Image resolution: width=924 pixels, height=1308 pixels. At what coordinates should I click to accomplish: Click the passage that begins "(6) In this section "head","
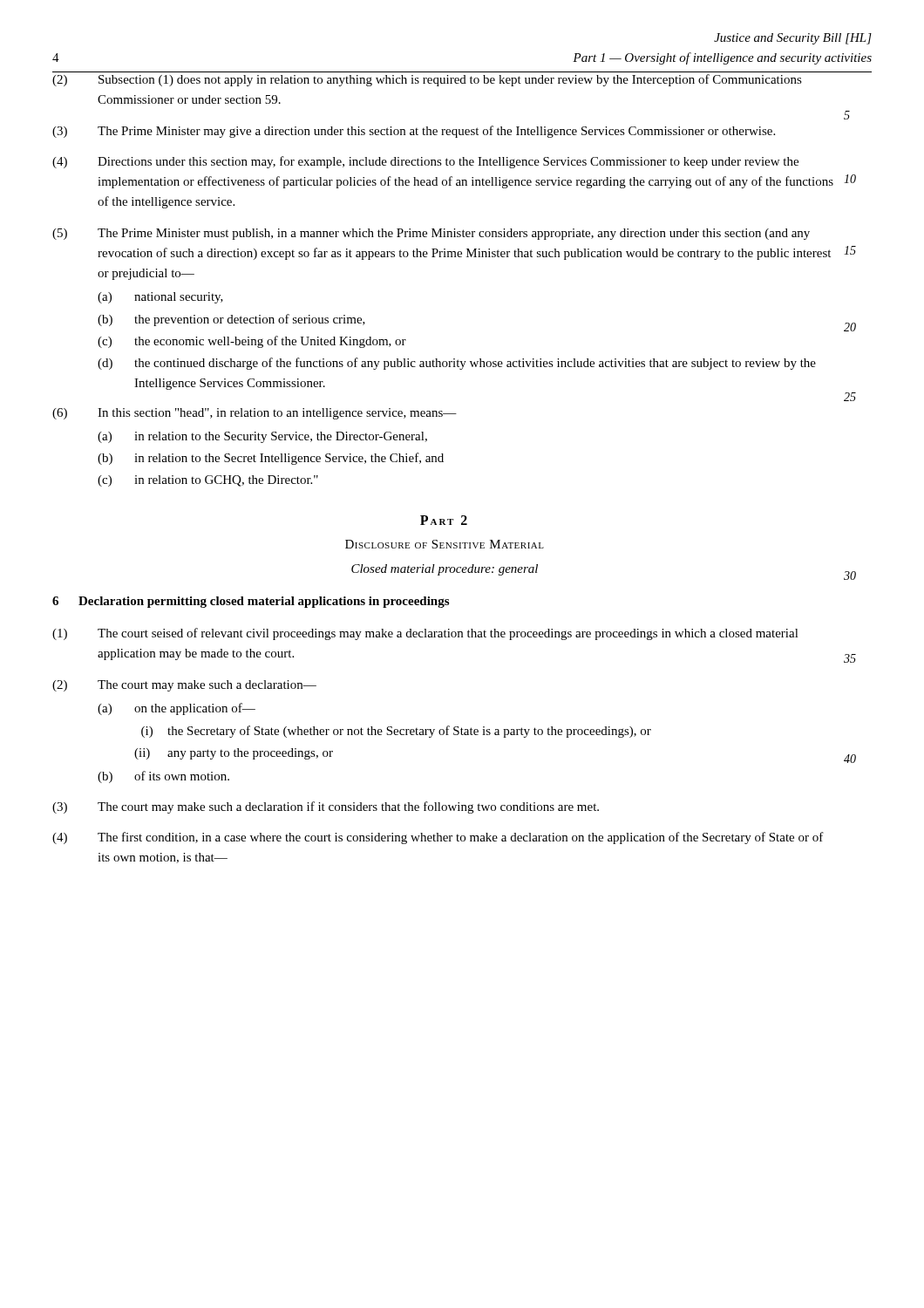tap(445, 446)
